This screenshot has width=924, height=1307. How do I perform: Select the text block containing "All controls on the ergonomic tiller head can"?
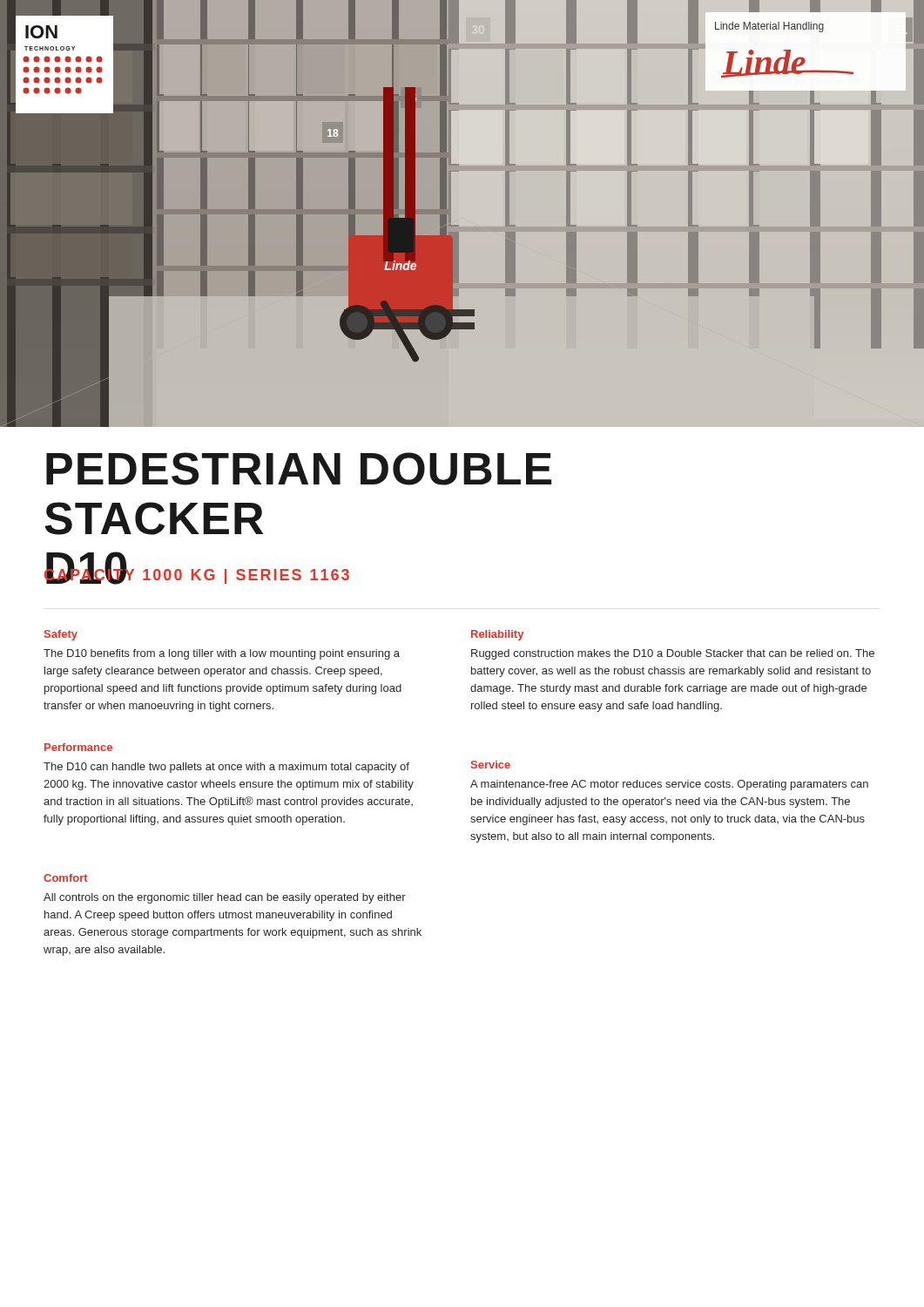[235, 924]
